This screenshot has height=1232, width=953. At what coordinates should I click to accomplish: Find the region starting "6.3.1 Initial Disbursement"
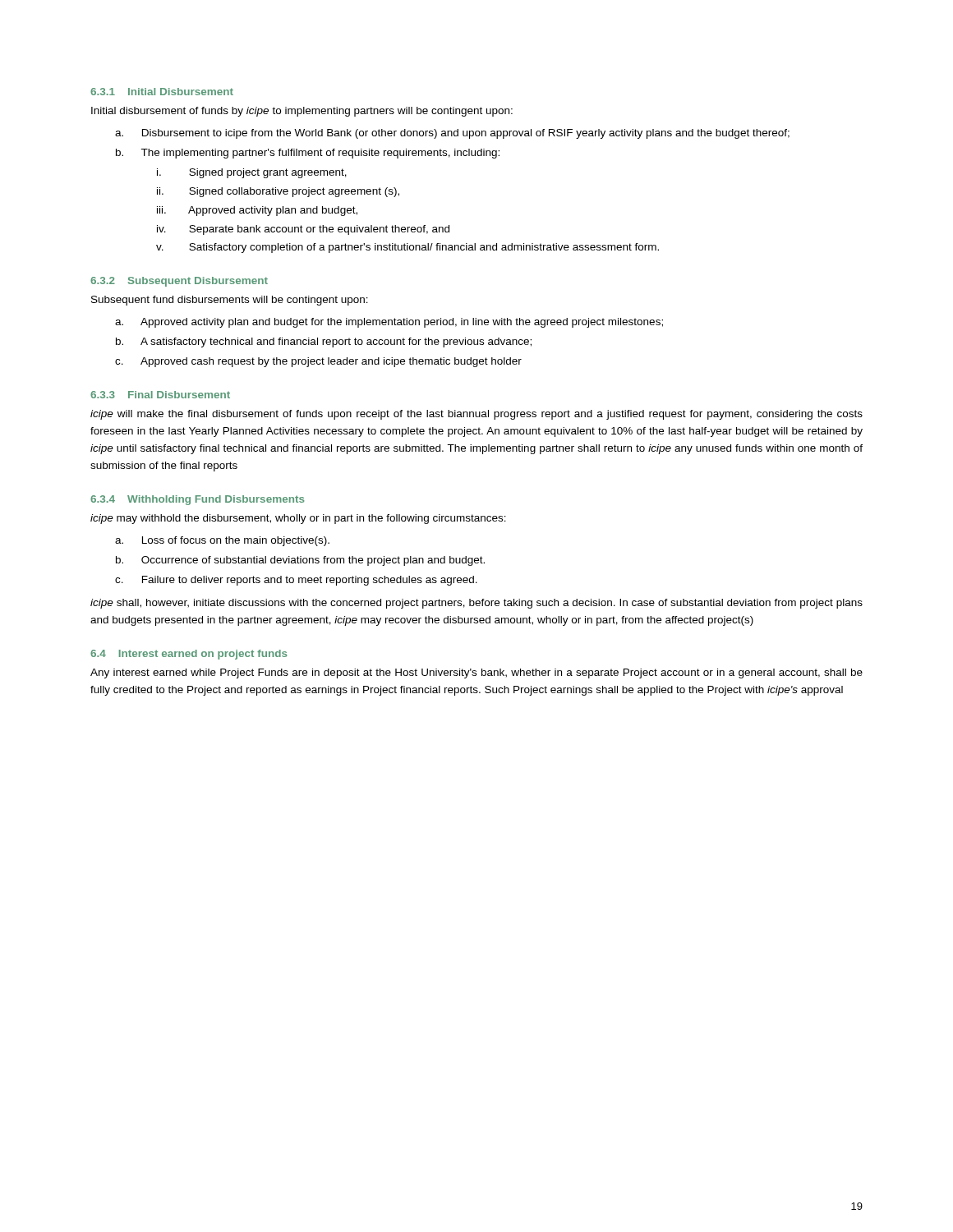point(162,92)
